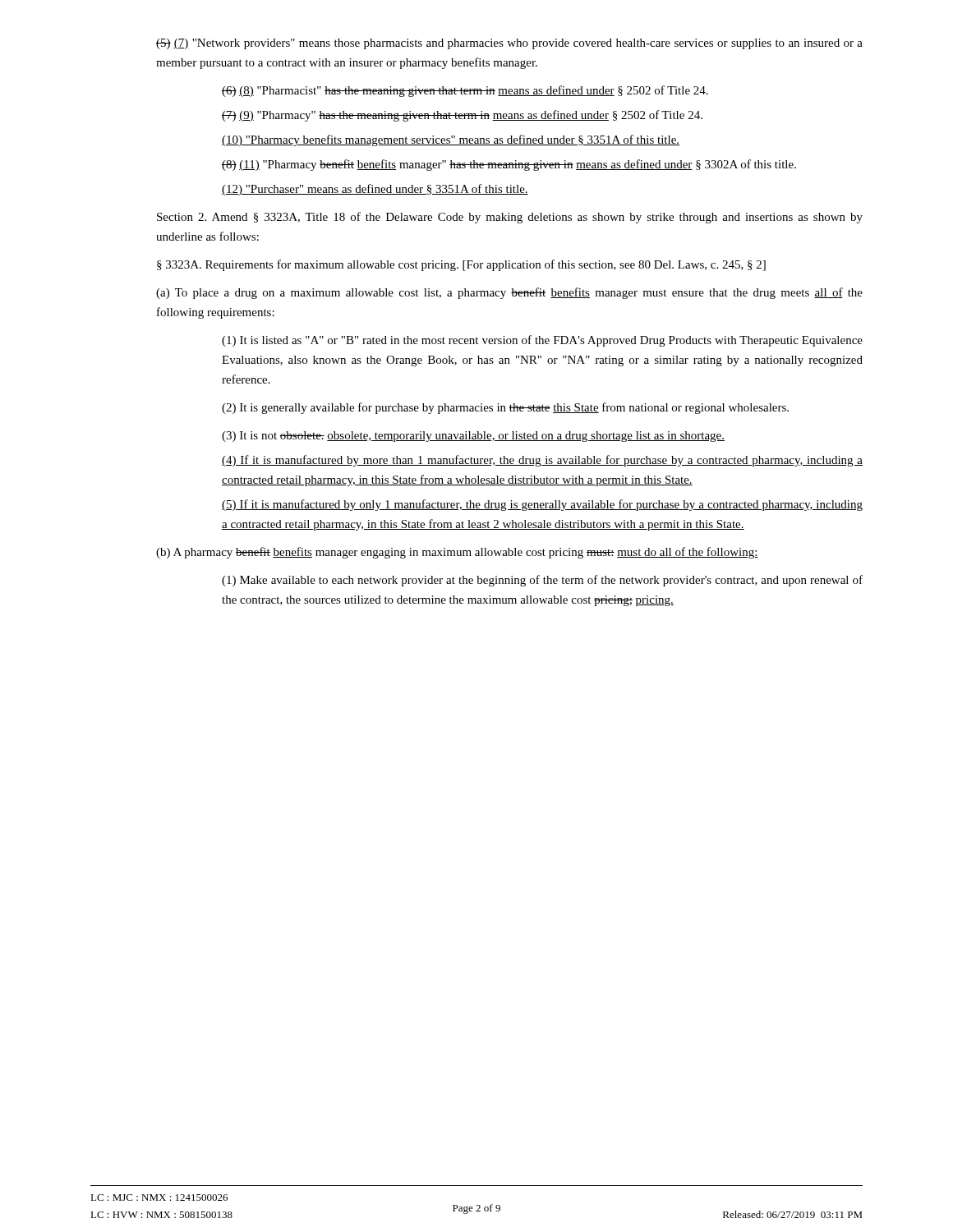
Task: Locate the list item that reads "(4) If it"
Action: point(542,470)
